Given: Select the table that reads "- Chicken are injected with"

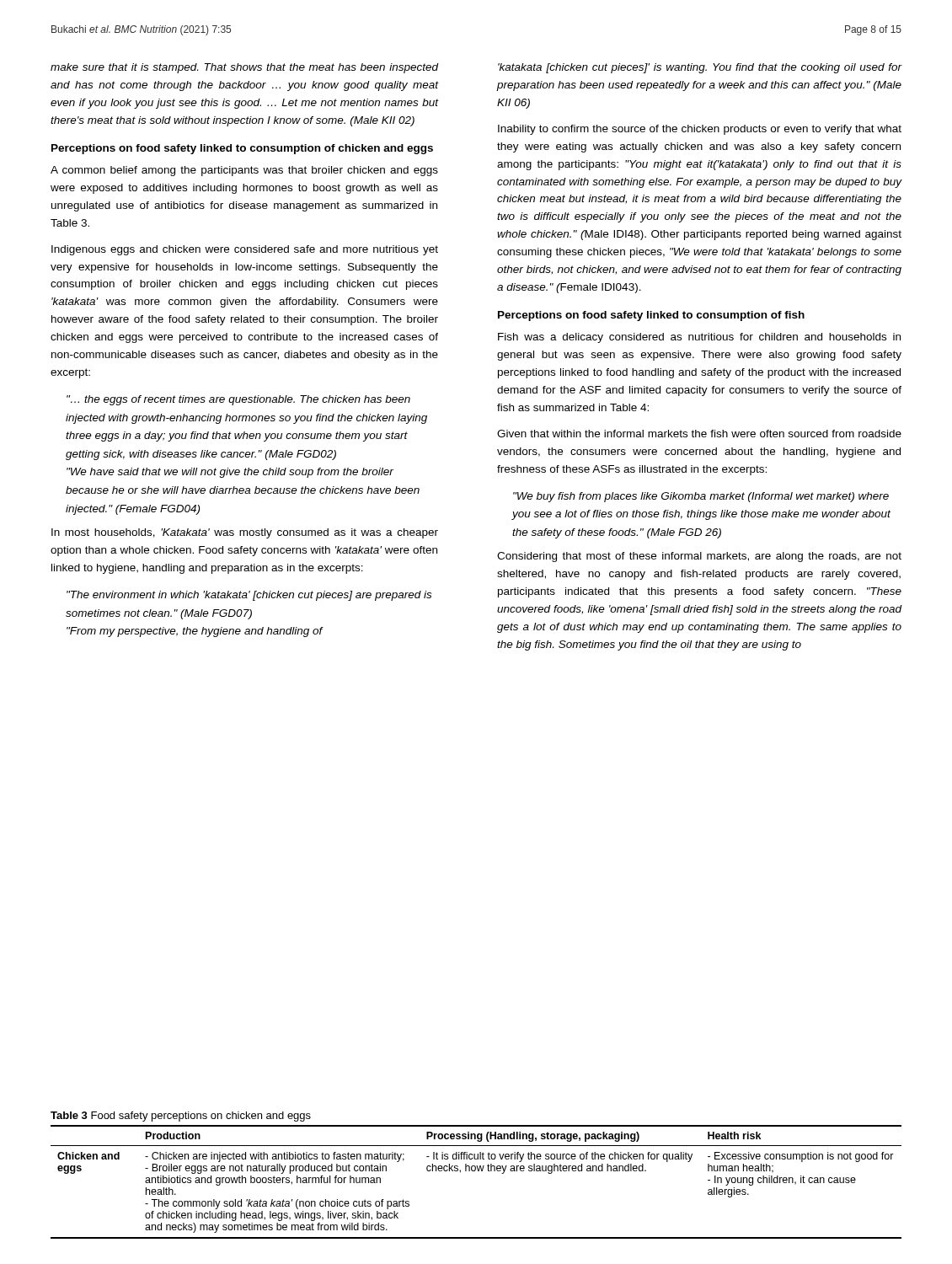Looking at the screenshot, I should (x=476, y=1182).
